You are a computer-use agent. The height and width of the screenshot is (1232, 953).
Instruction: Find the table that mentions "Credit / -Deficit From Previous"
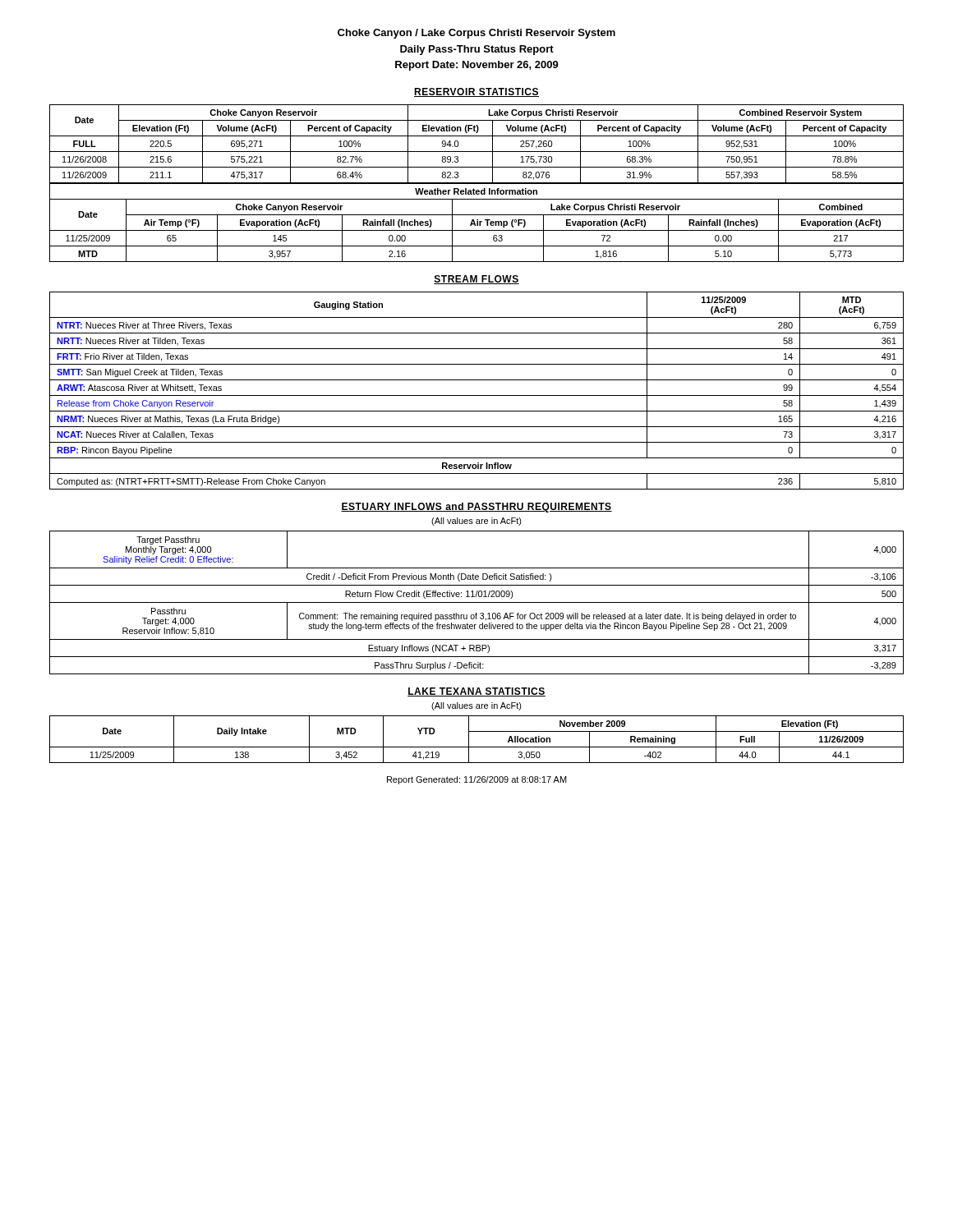(x=476, y=602)
